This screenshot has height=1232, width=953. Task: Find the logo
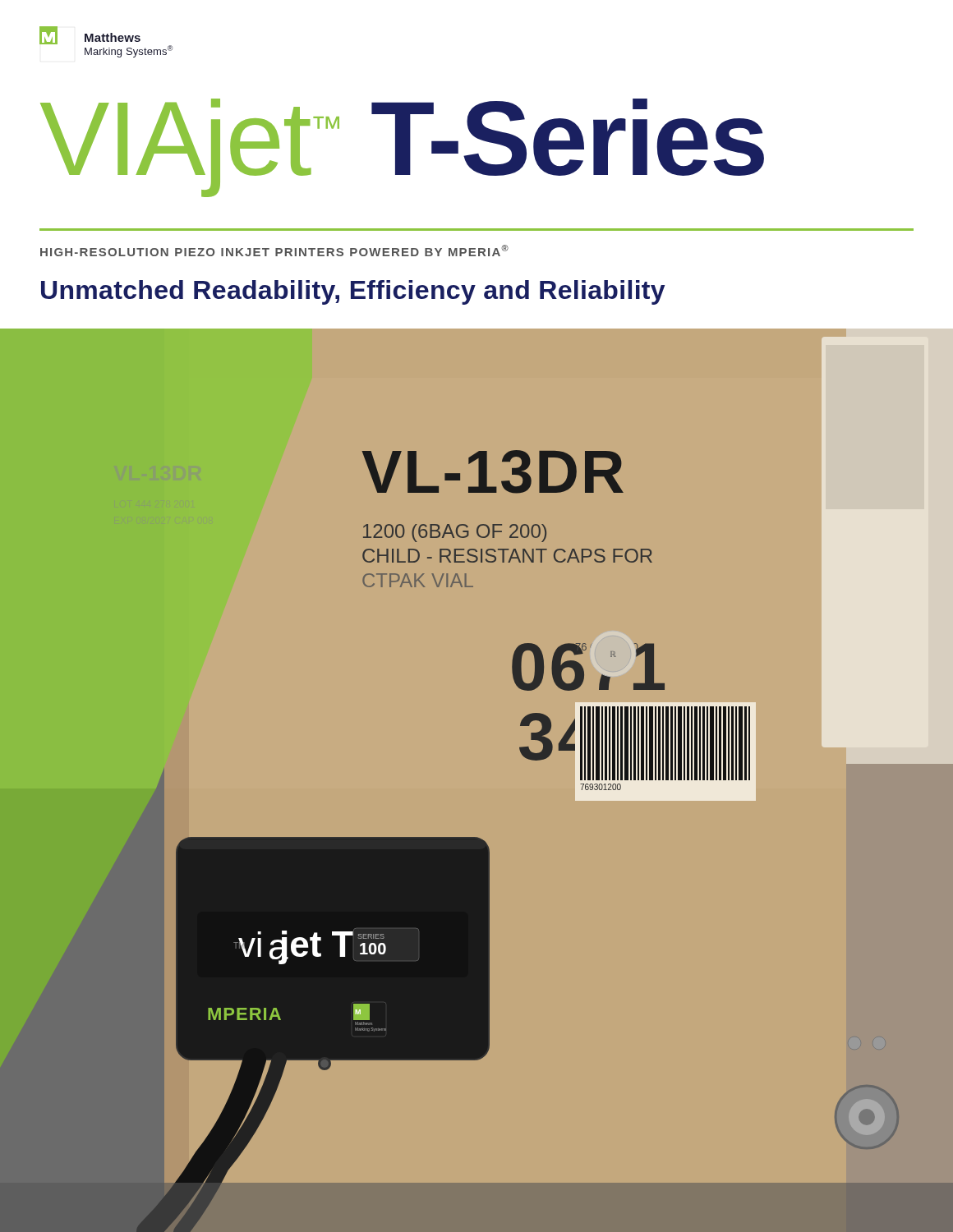[x=106, y=44]
